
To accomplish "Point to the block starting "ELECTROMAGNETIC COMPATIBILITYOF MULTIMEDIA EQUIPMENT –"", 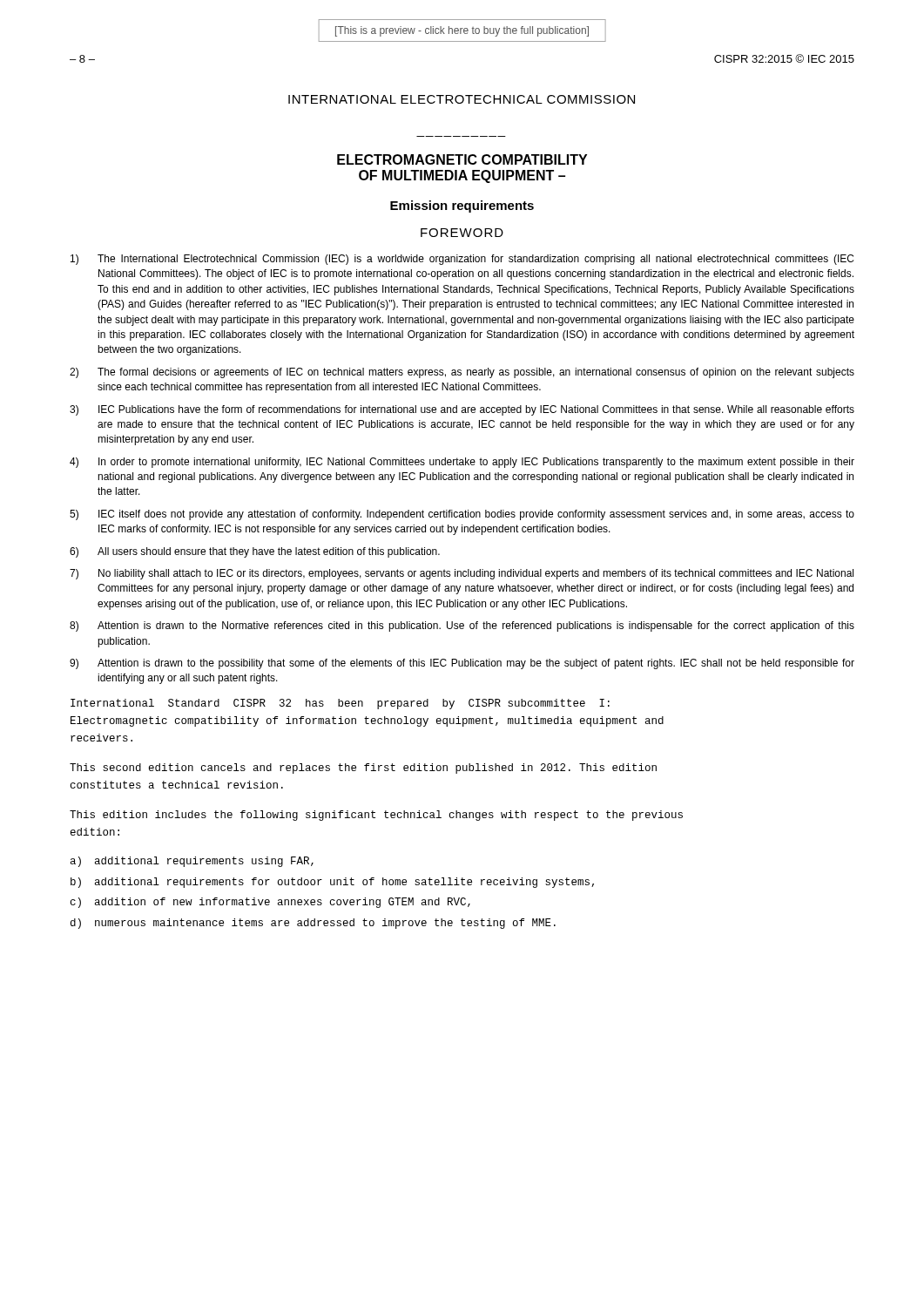I will click(462, 168).
